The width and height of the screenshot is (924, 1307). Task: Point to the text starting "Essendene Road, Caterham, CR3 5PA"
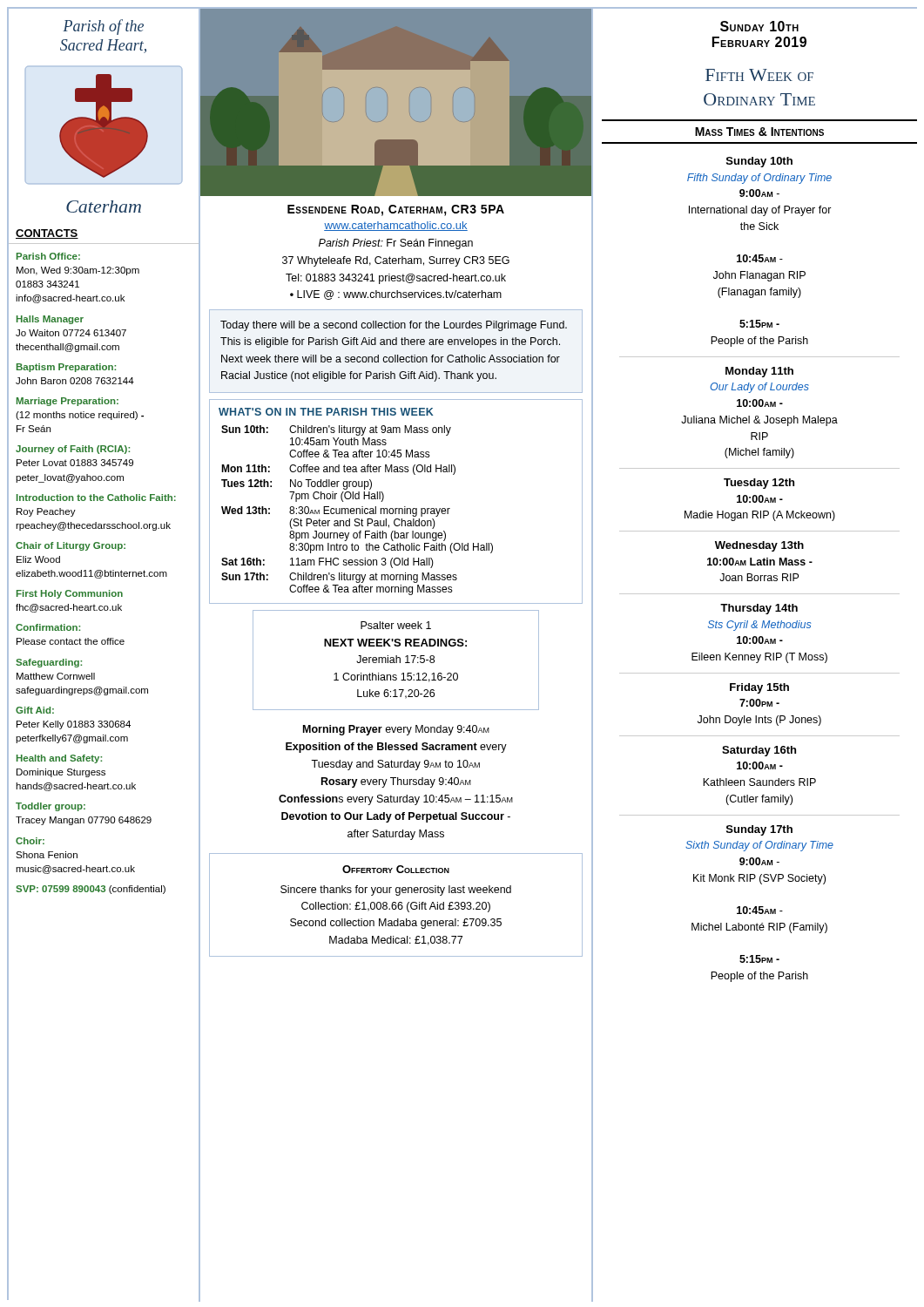(396, 209)
